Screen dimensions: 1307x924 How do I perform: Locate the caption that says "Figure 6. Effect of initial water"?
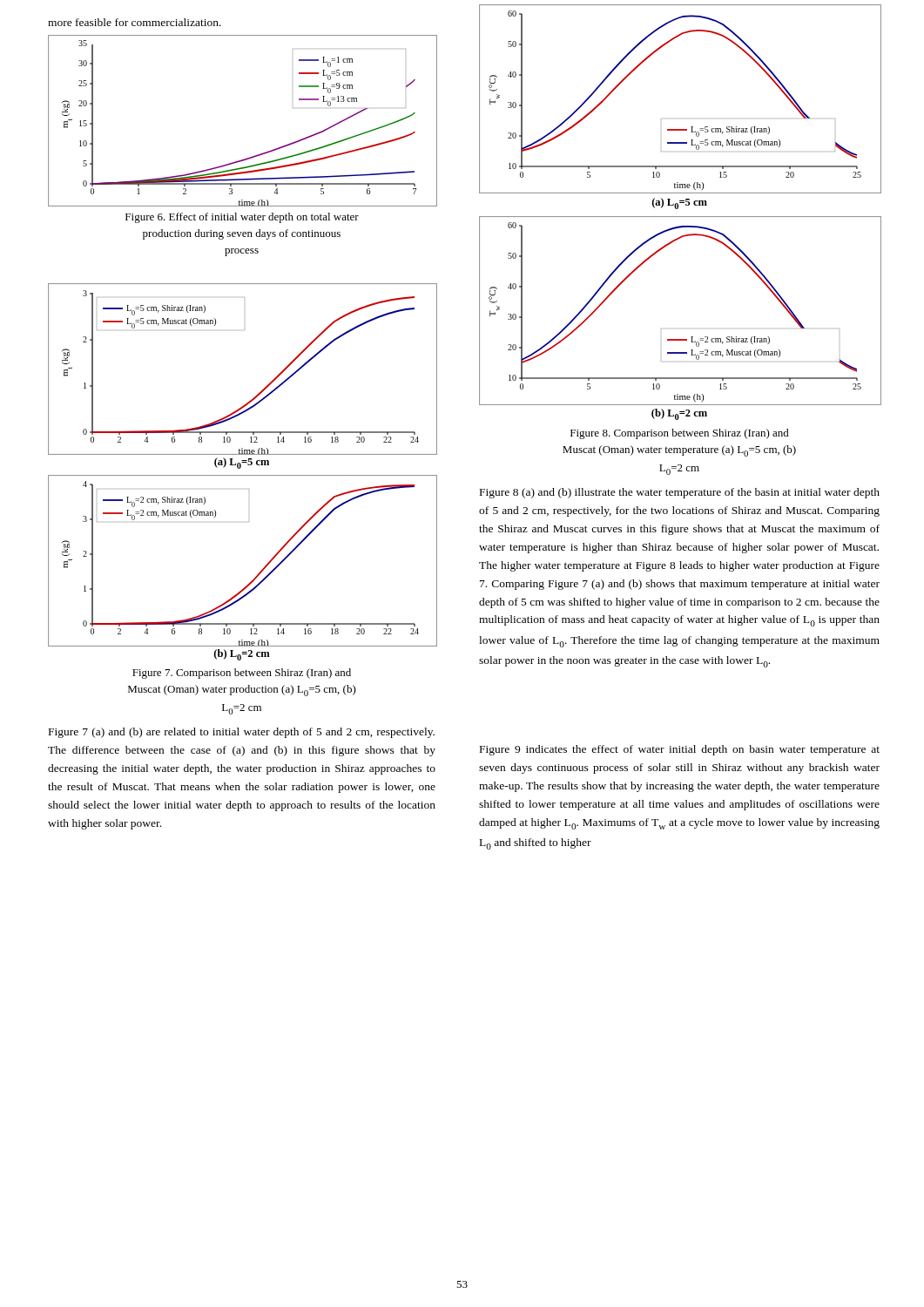[242, 233]
